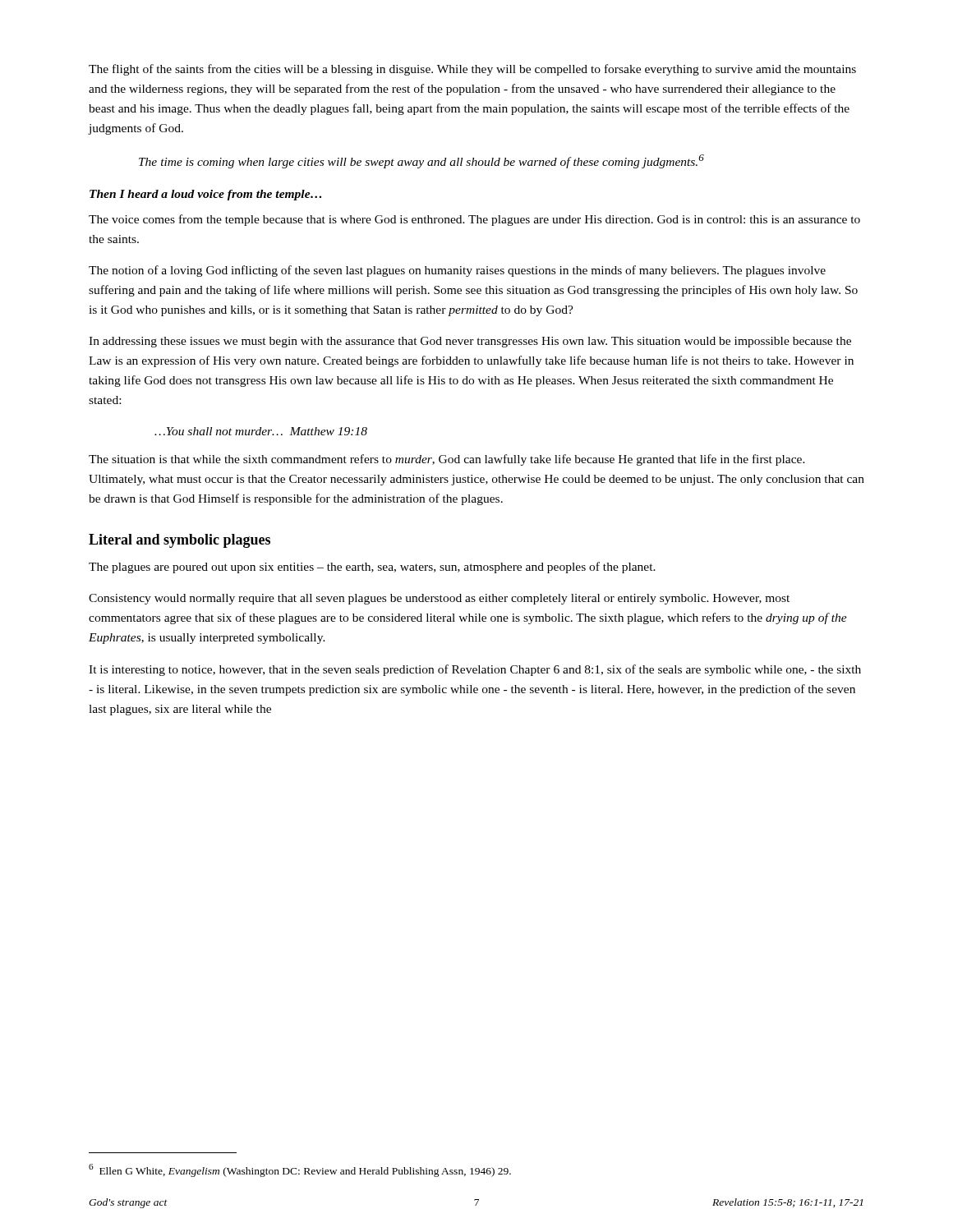Click the passage that begins "Consistency would normally require that"
This screenshot has width=953, height=1232.
click(468, 618)
